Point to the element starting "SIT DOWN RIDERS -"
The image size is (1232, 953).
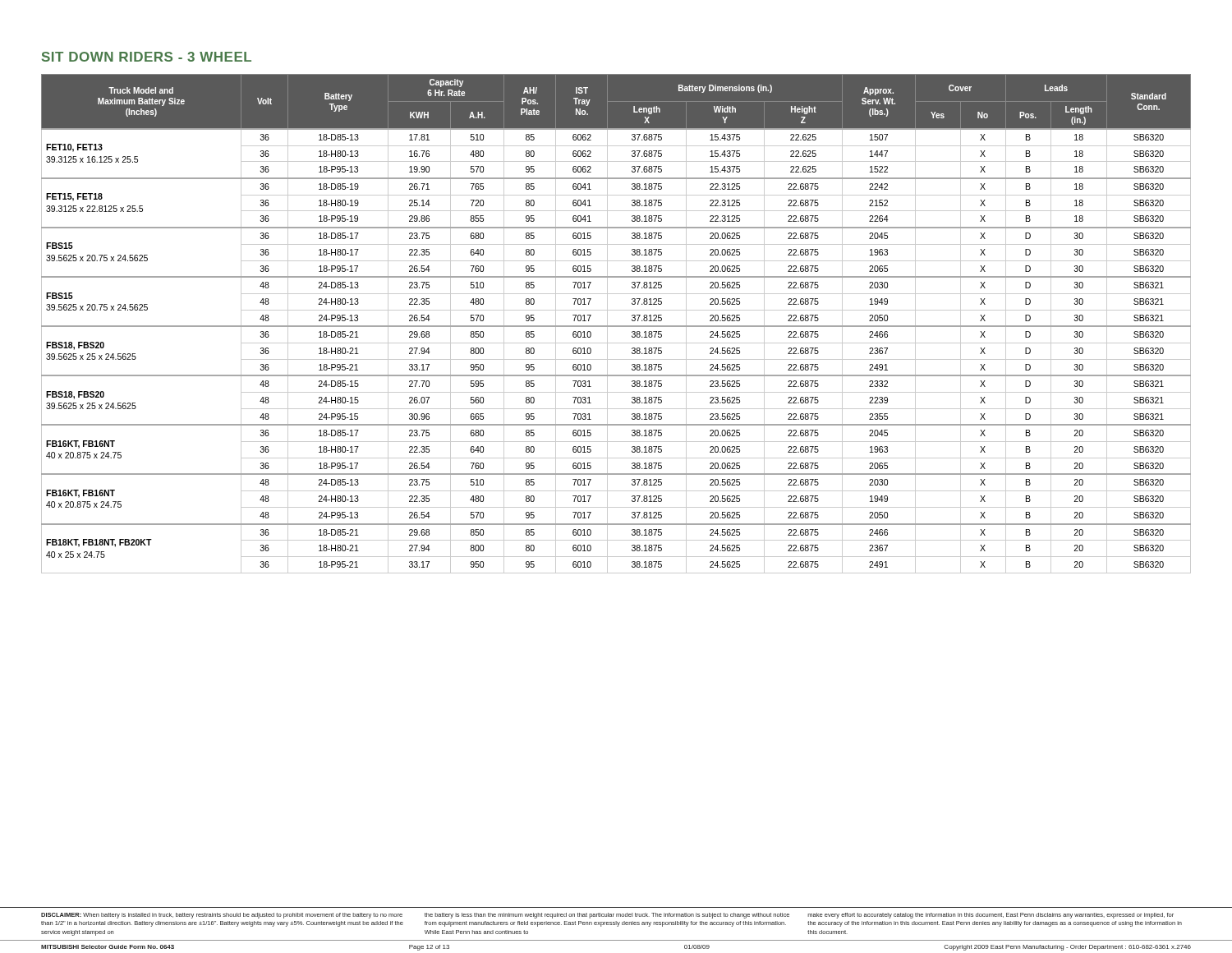point(147,57)
